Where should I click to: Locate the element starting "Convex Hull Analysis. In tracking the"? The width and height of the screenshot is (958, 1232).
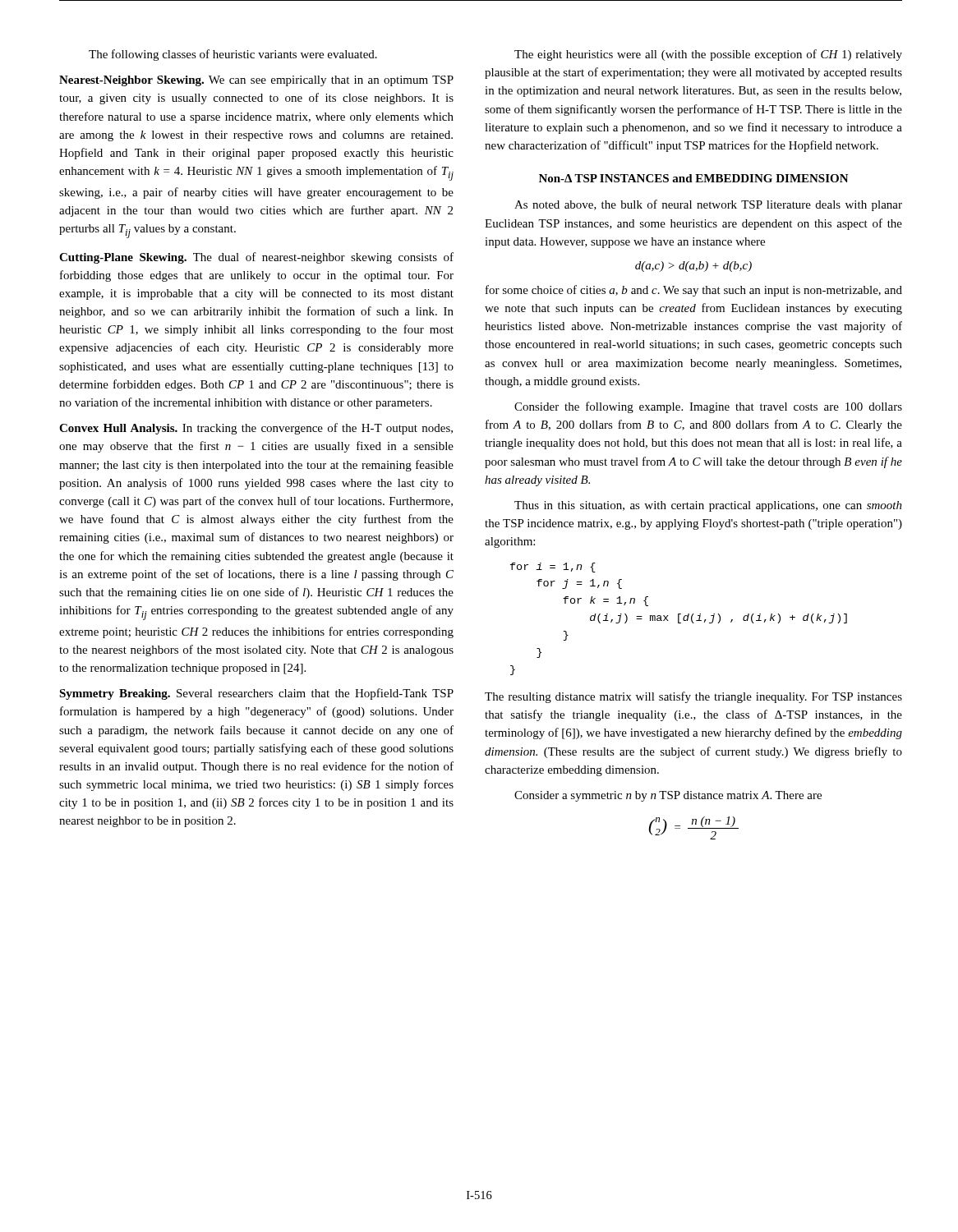pos(256,548)
